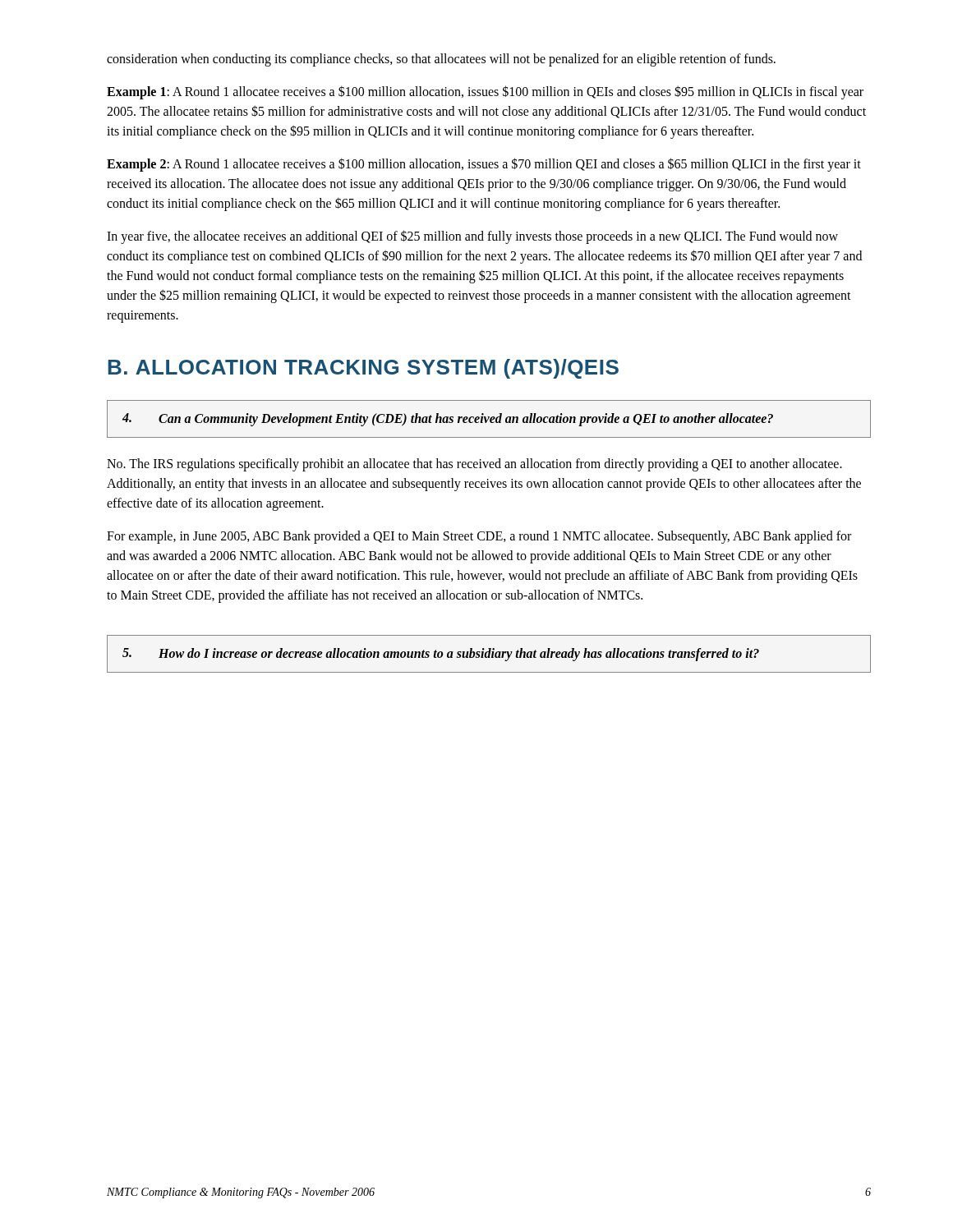Viewport: 953px width, 1232px height.
Task: Select the text block starting "For example, in June 2005, ABC Bank"
Action: point(482,565)
